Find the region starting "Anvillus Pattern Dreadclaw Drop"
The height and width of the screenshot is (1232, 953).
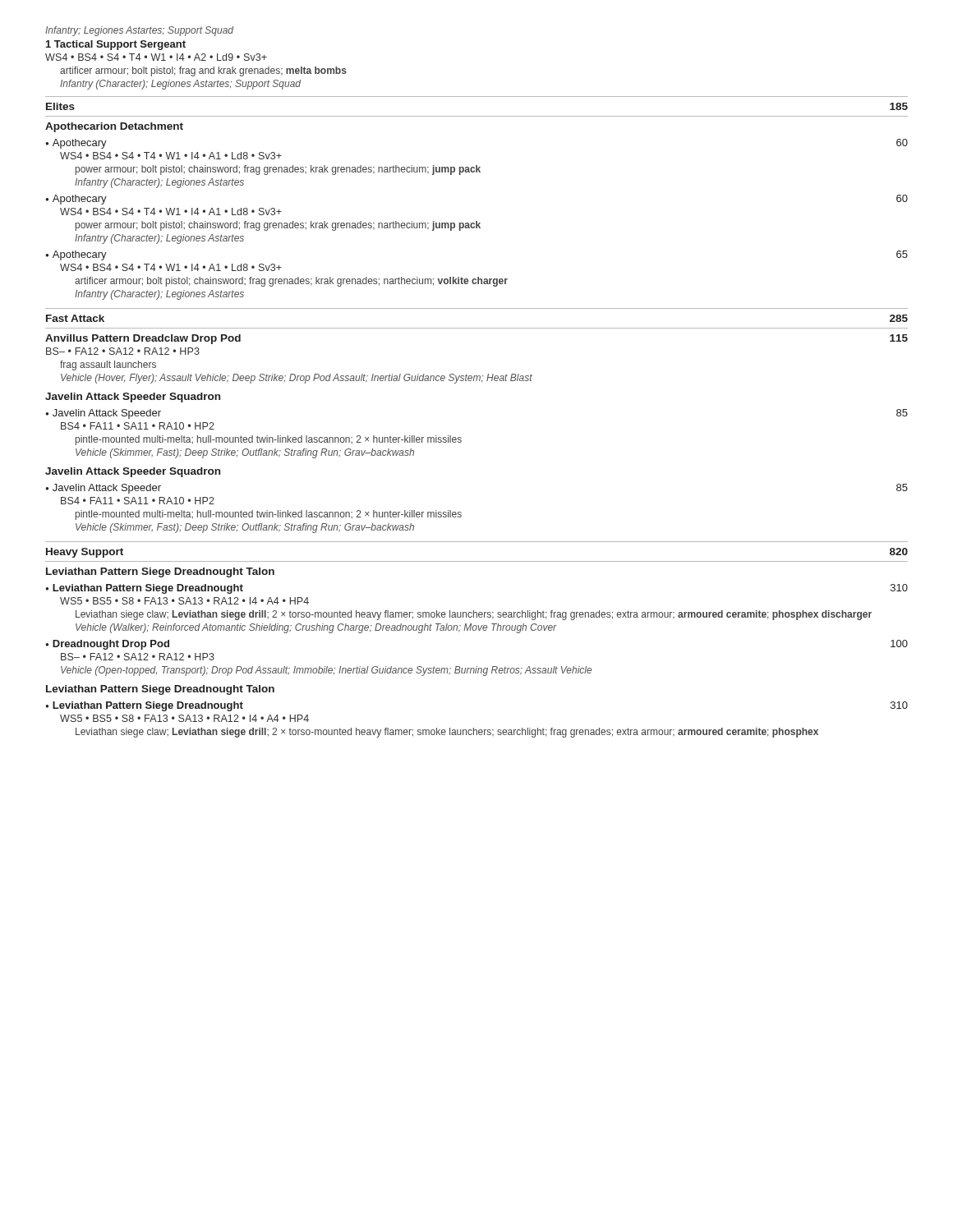click(476, 338)
